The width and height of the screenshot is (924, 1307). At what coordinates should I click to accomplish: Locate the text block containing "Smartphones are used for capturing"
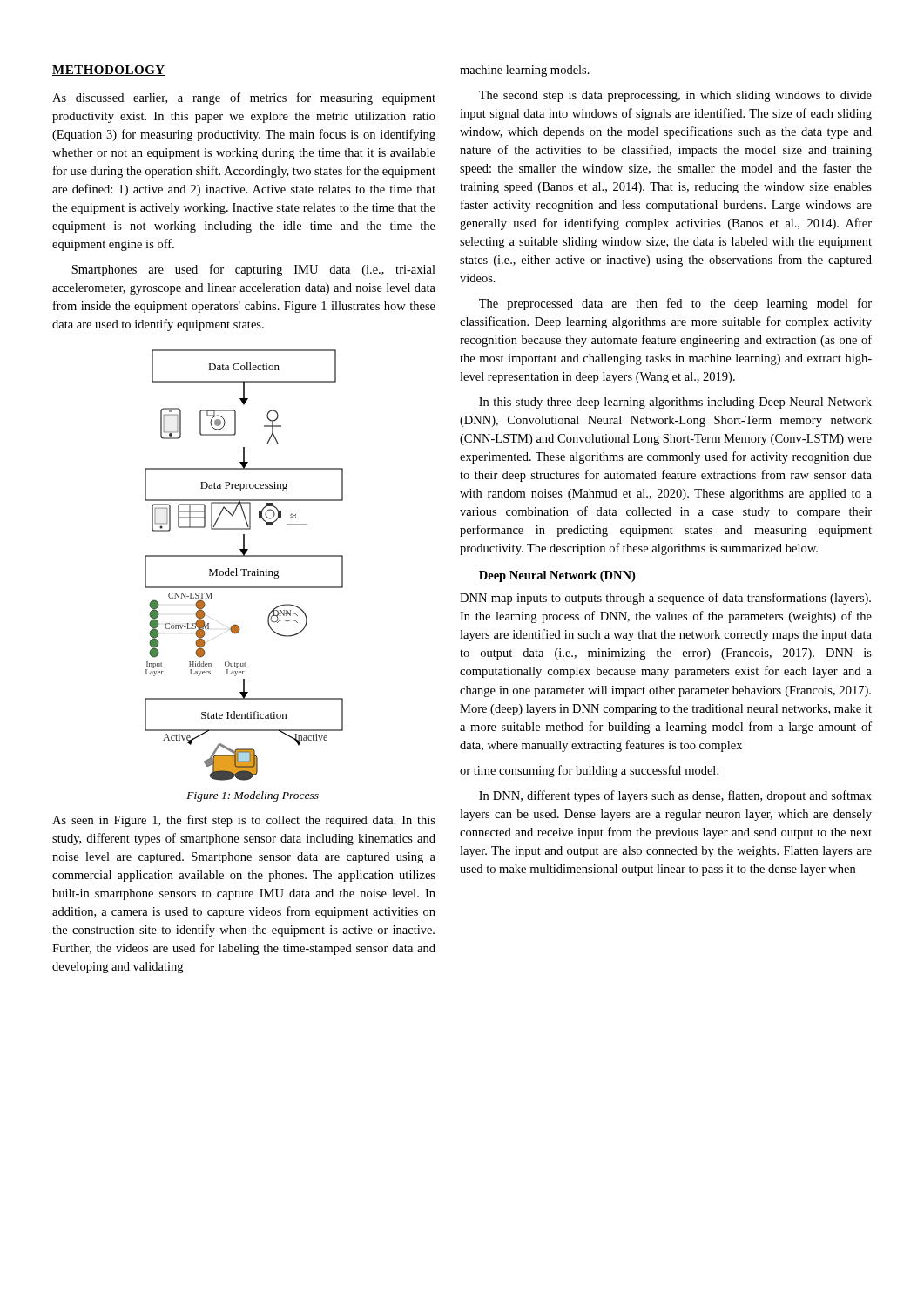(x=244, y=297)
